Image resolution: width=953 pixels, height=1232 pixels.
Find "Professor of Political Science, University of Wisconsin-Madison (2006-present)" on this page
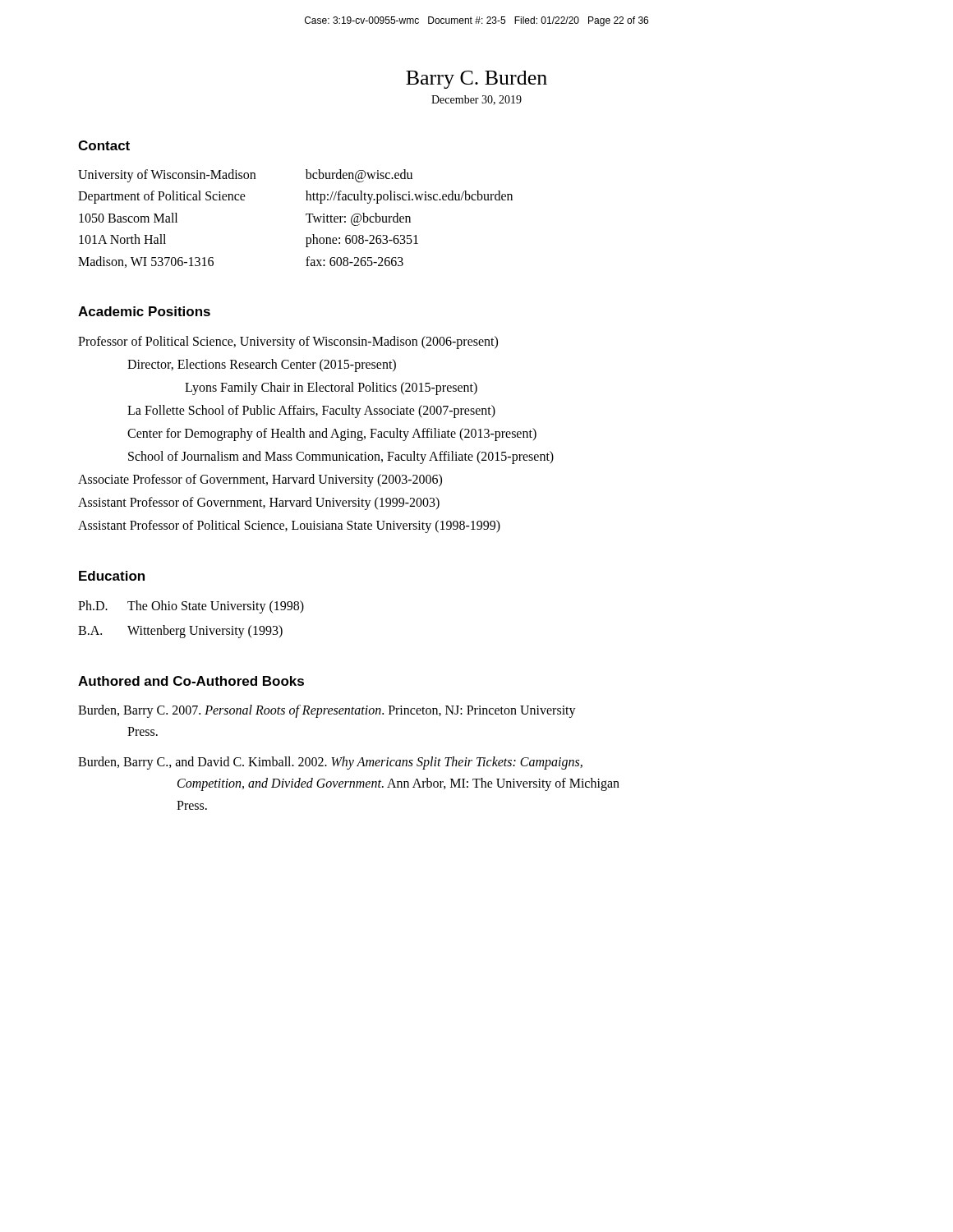click(288, 341)
